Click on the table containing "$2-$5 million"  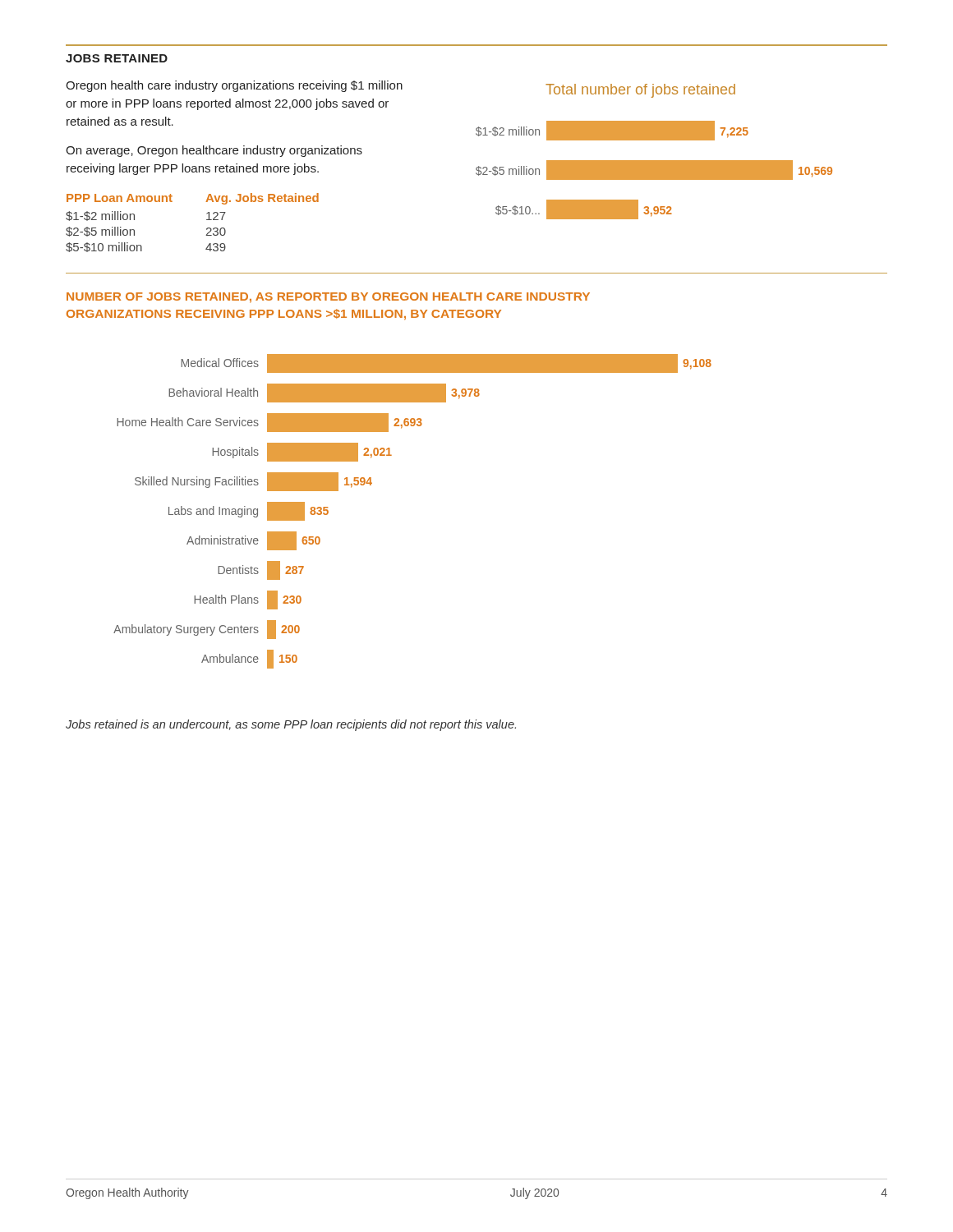[238, 222]
